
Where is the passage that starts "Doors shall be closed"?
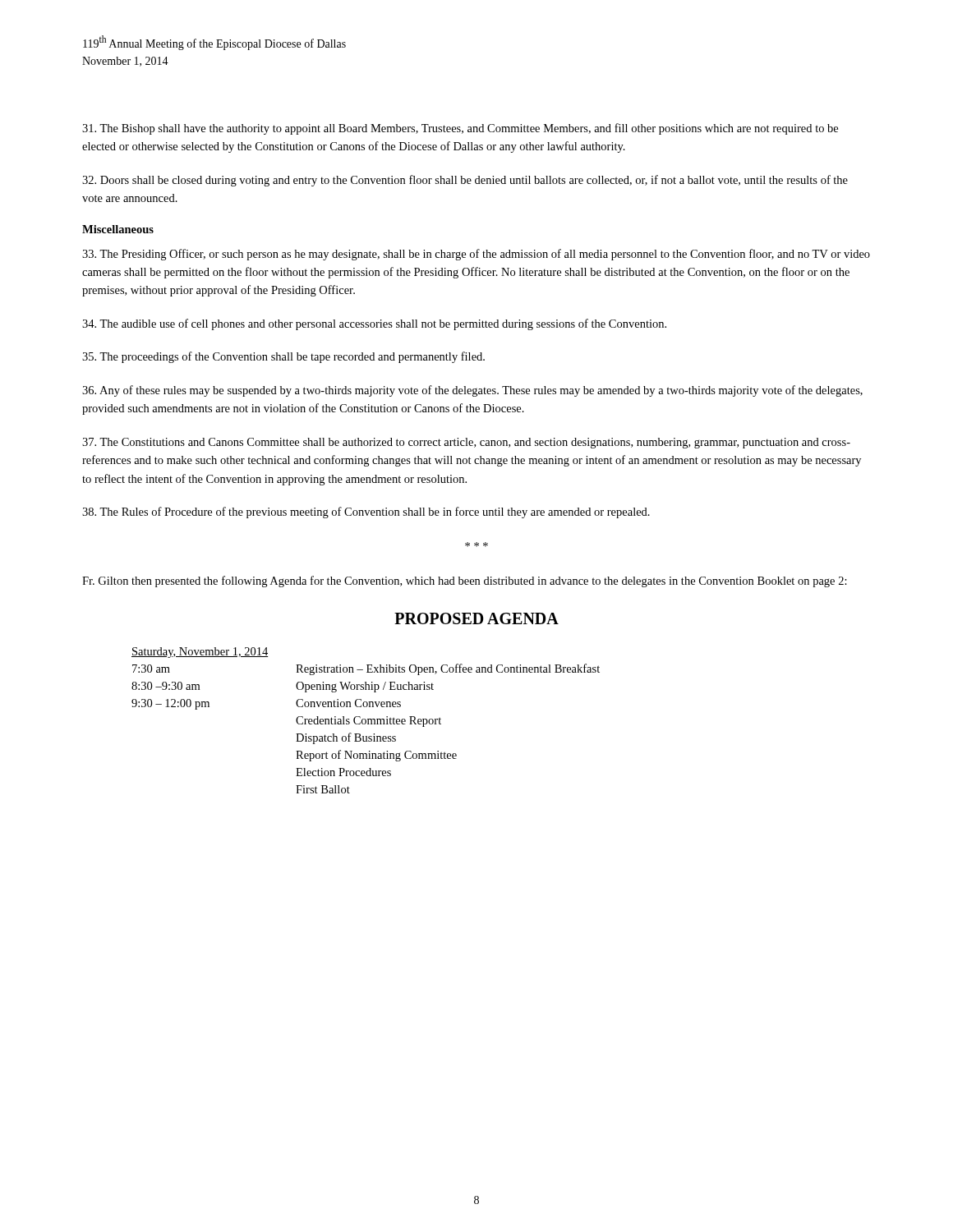click(x=465, y=189)
